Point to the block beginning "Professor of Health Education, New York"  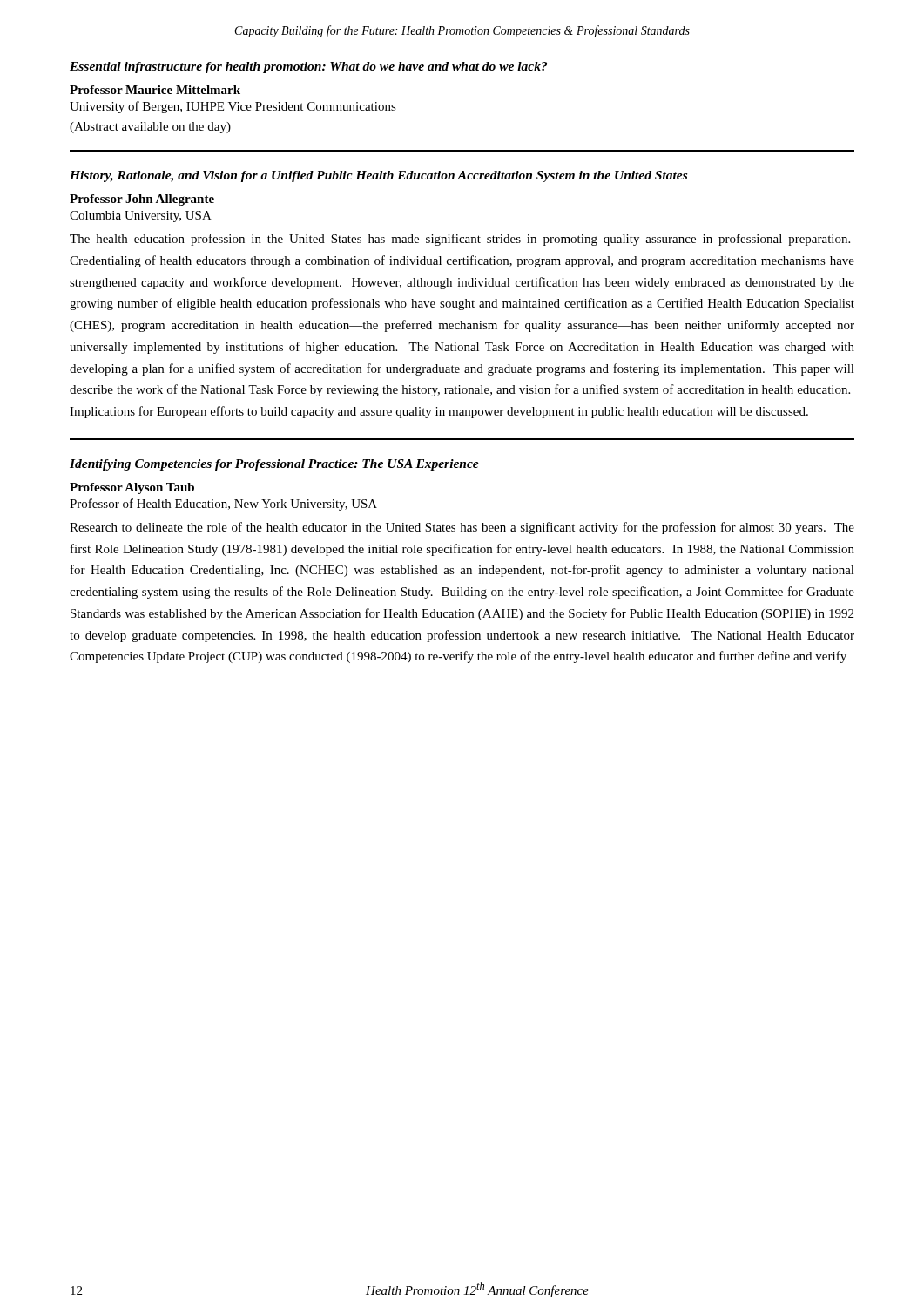223,503
